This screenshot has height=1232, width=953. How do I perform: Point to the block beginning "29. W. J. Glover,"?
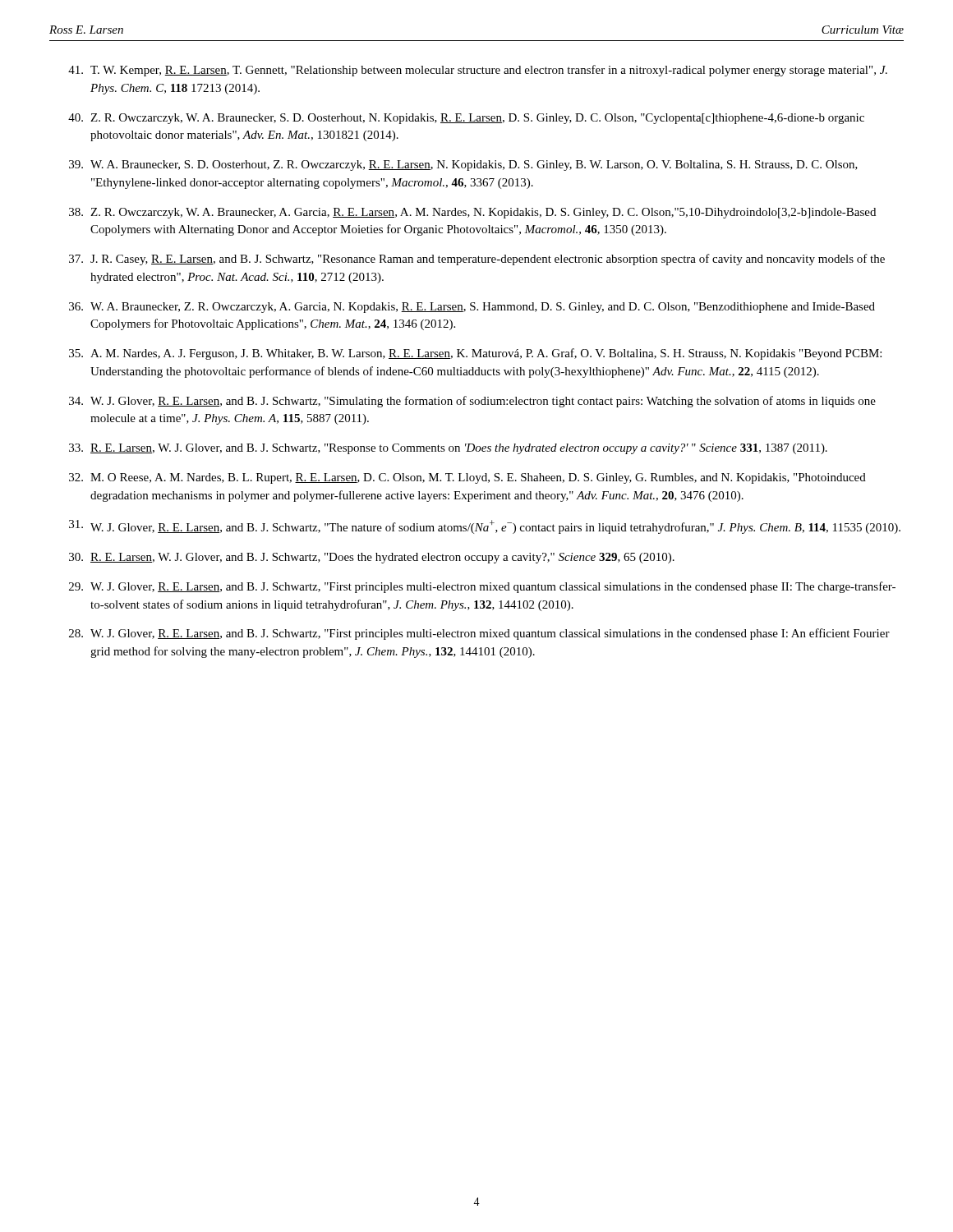(x=476, y=596)
